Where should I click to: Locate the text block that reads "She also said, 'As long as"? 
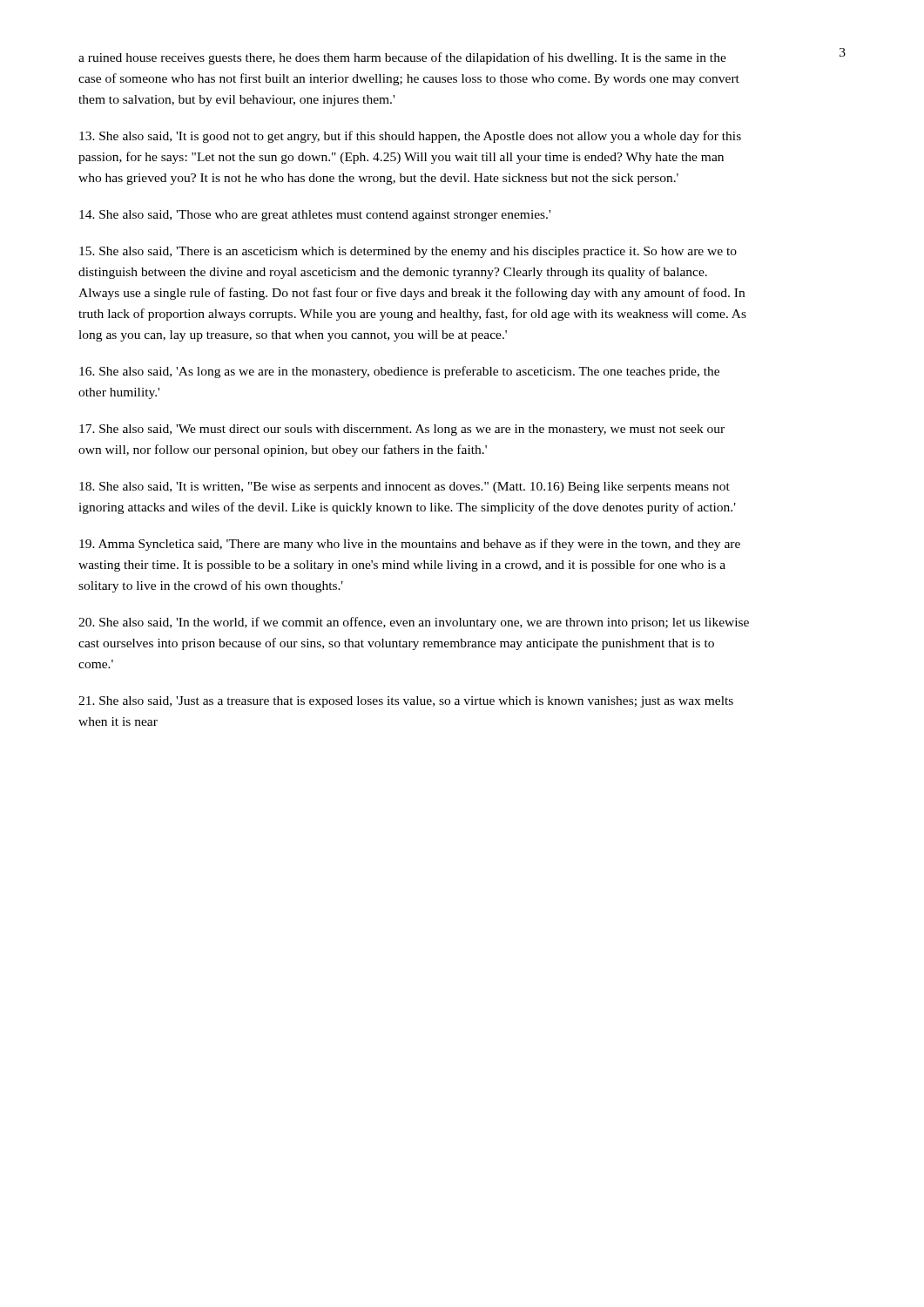click(399, 381)
